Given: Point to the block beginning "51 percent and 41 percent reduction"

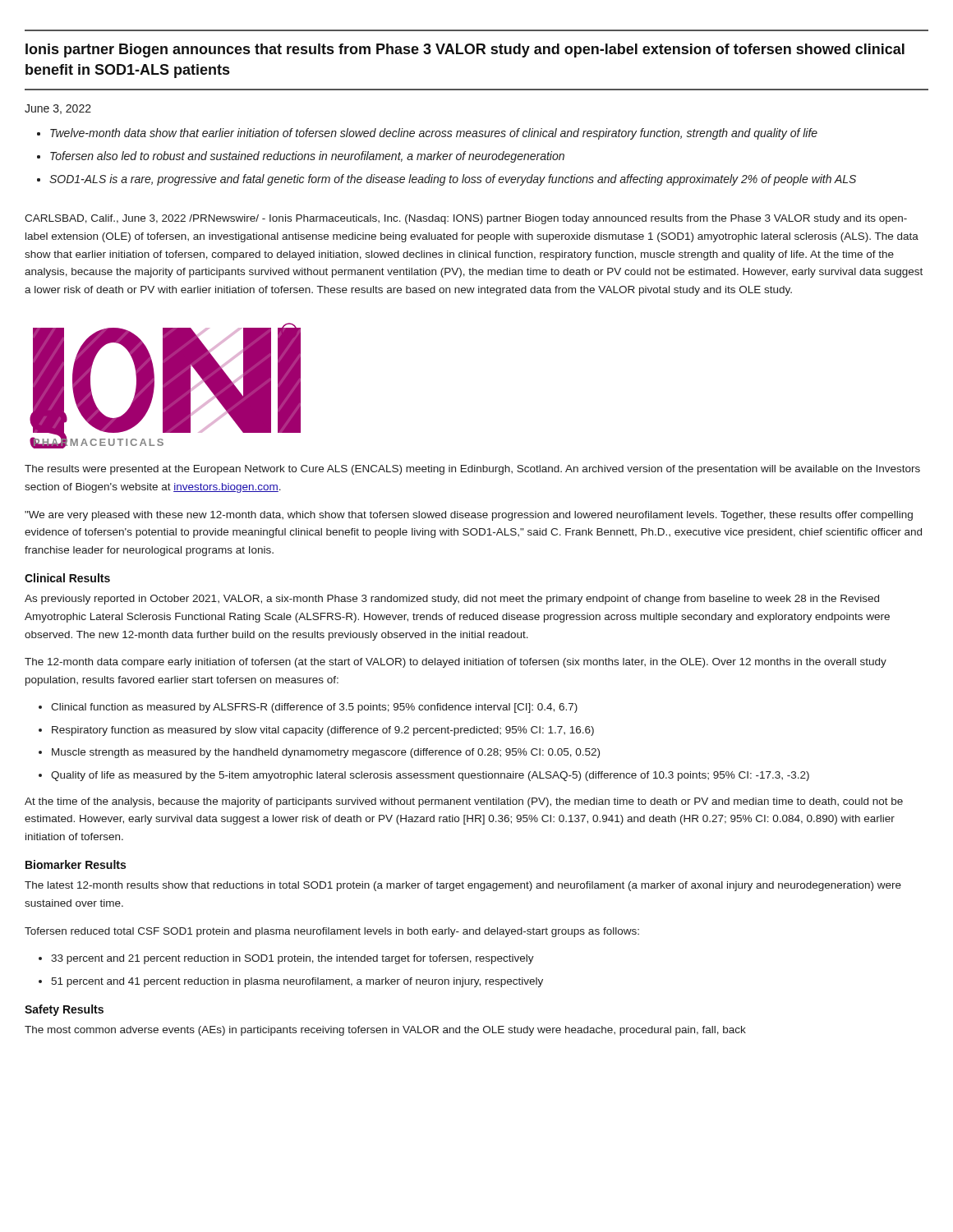Looking at the screenshot, I should pos(490,981).
